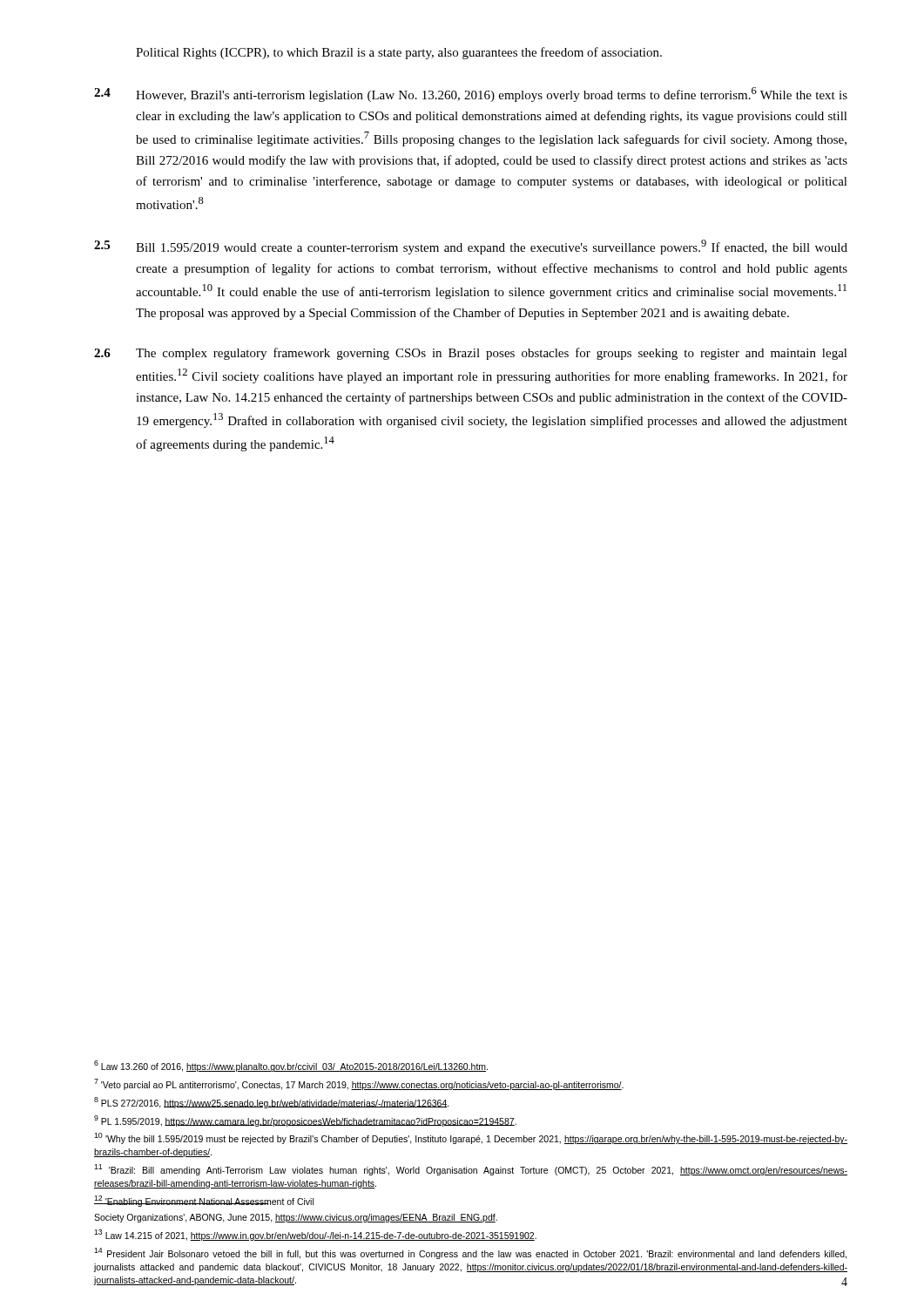Click on the element starting "13 Law 14.215 of"
Image resolution: width=924 pixels, height=1307 pixels.
(316, 1234)
